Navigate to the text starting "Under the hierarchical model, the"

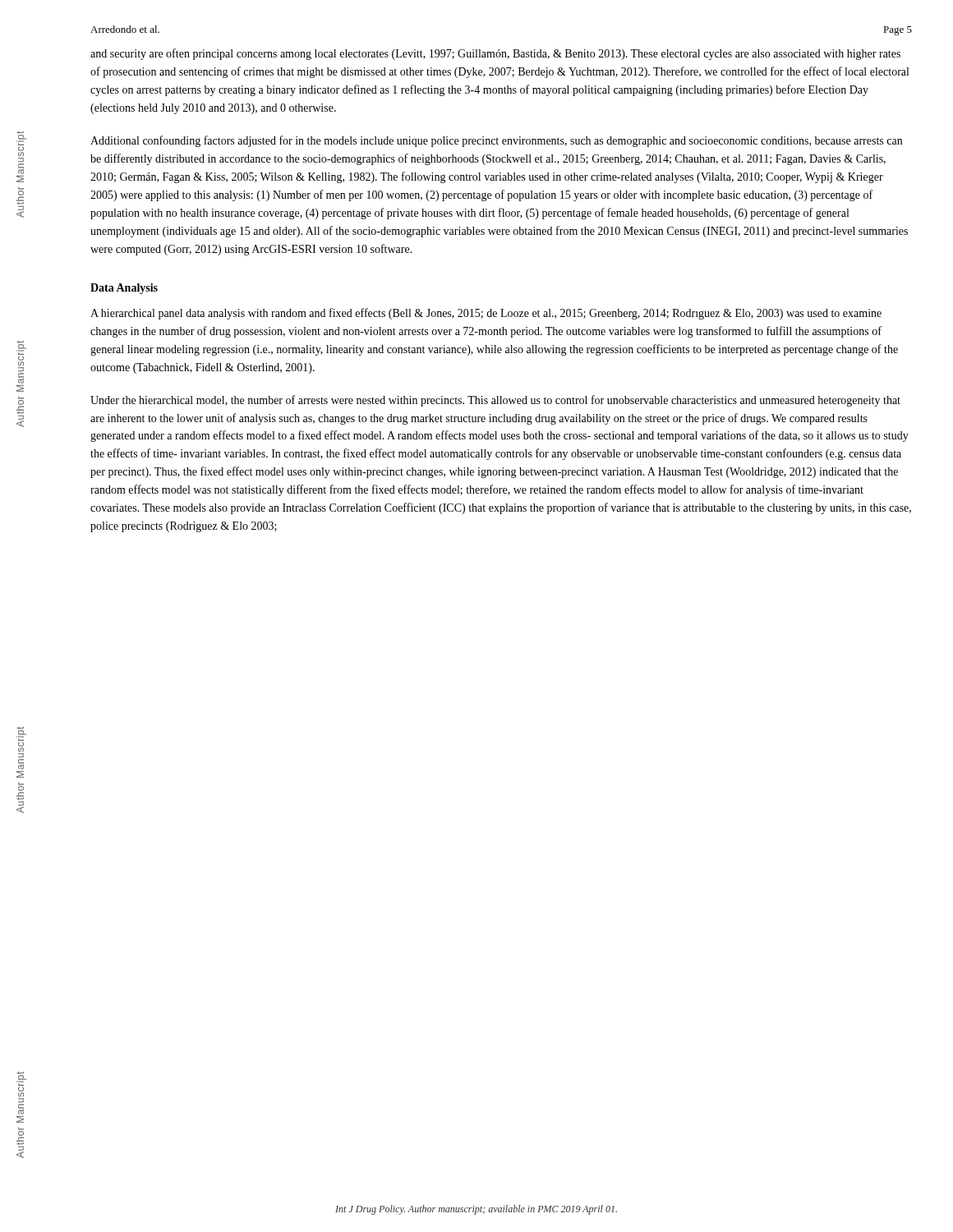point(501,463)
